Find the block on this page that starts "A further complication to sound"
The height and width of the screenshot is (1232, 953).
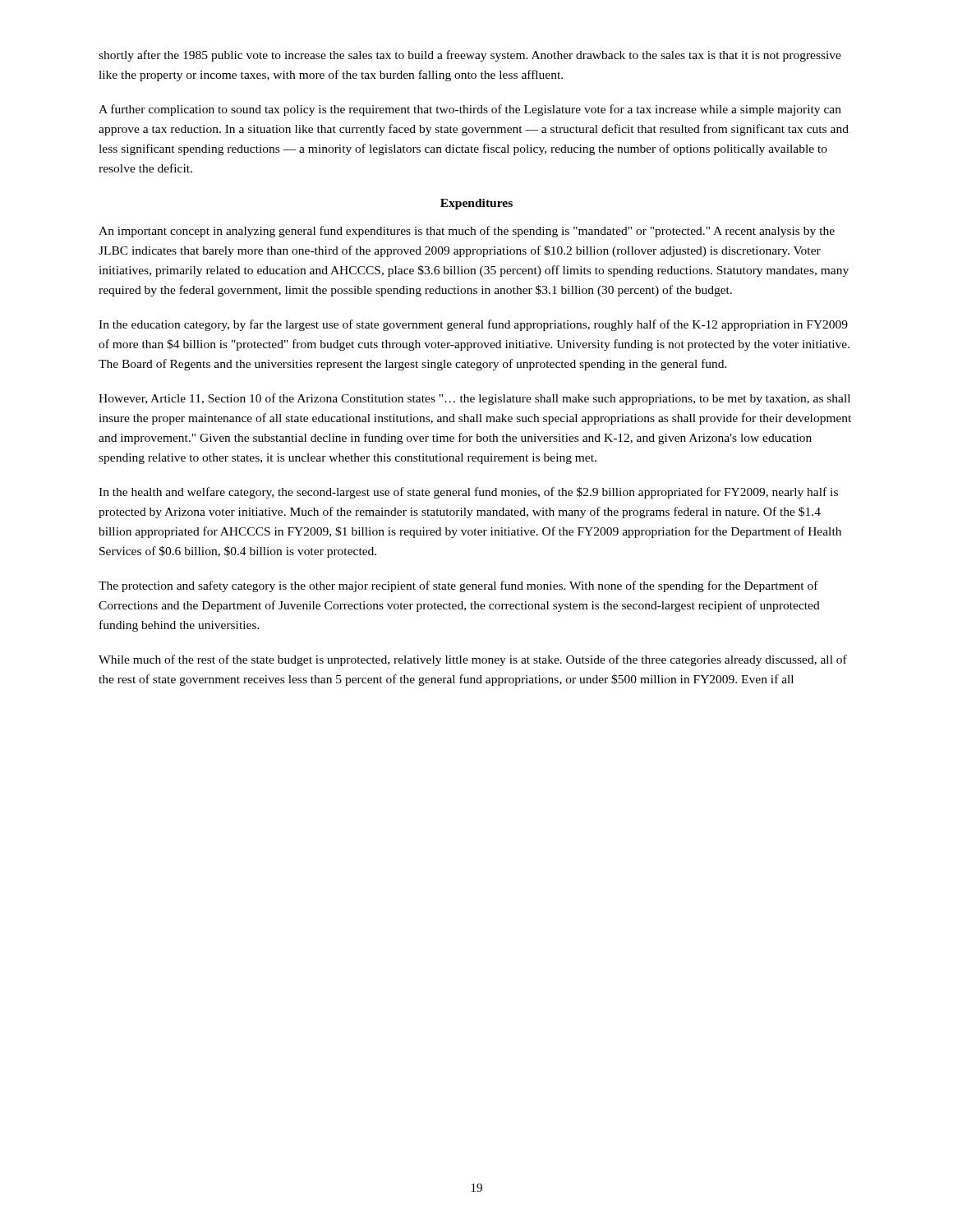click(474, 138)
